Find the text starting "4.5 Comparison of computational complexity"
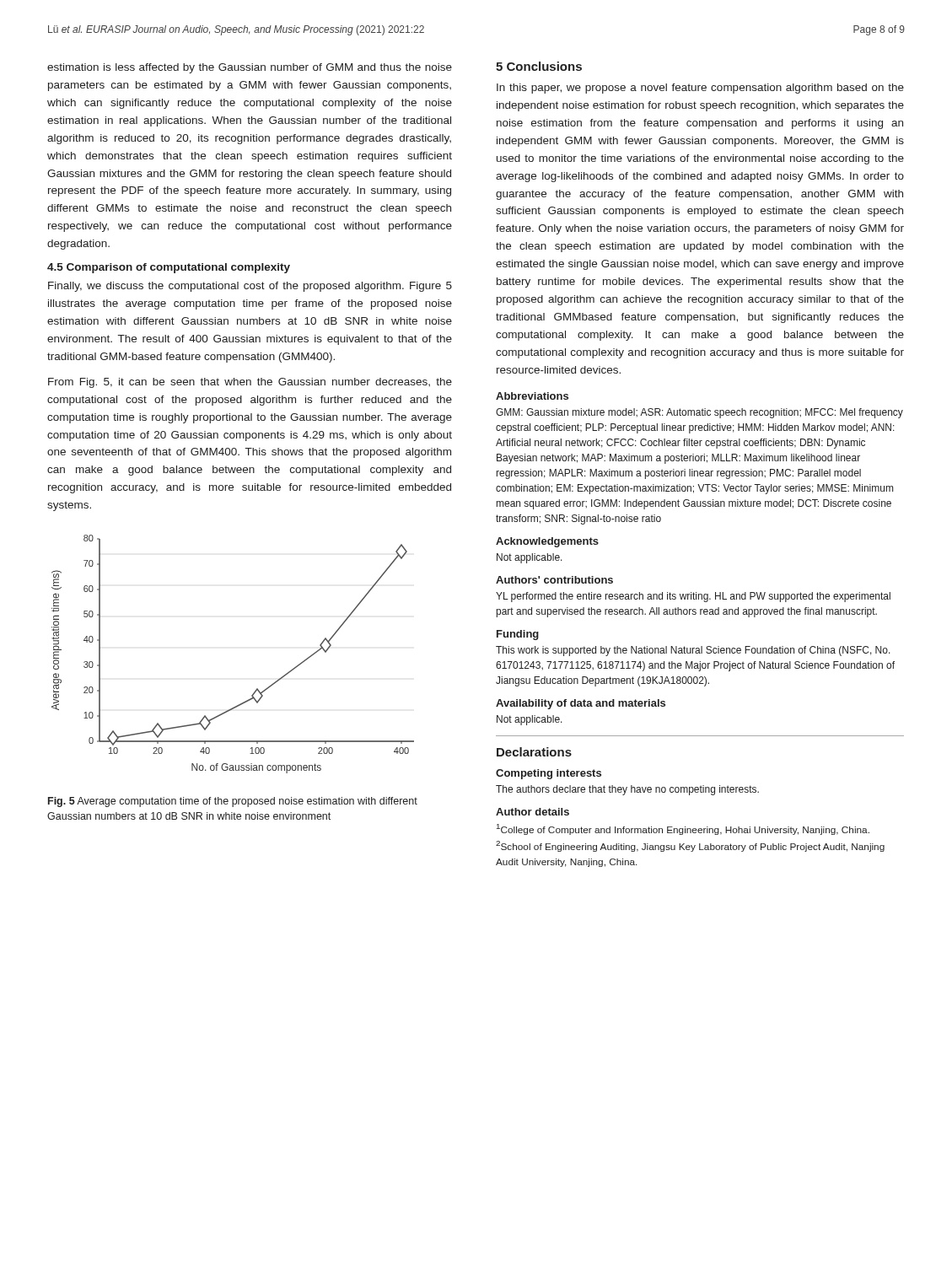Image resolution: width=952 pixels, height=1265 pixels. click(x=169, y=267)
